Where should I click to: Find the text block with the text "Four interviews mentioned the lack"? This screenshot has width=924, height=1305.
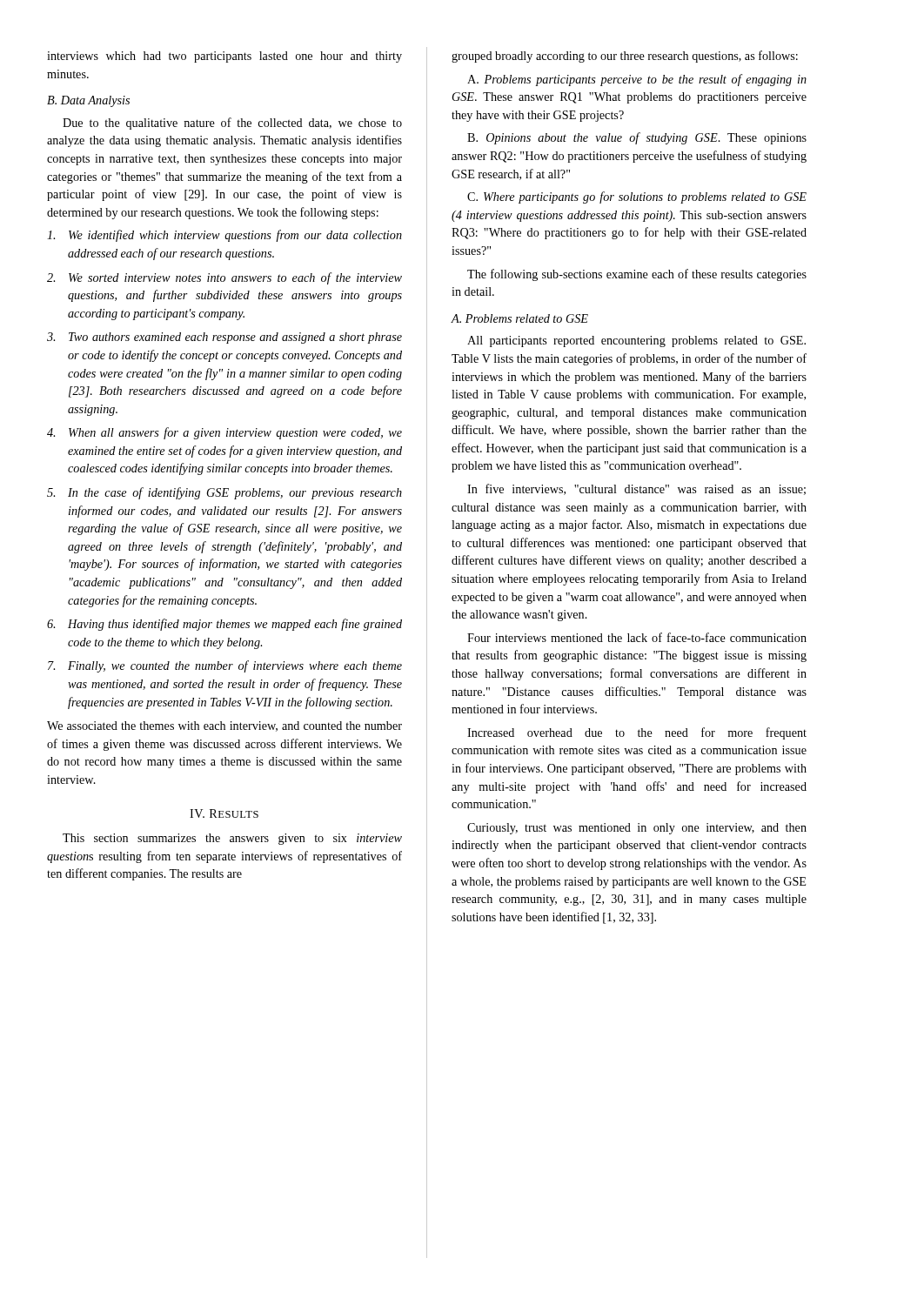[x=629, y=674]
